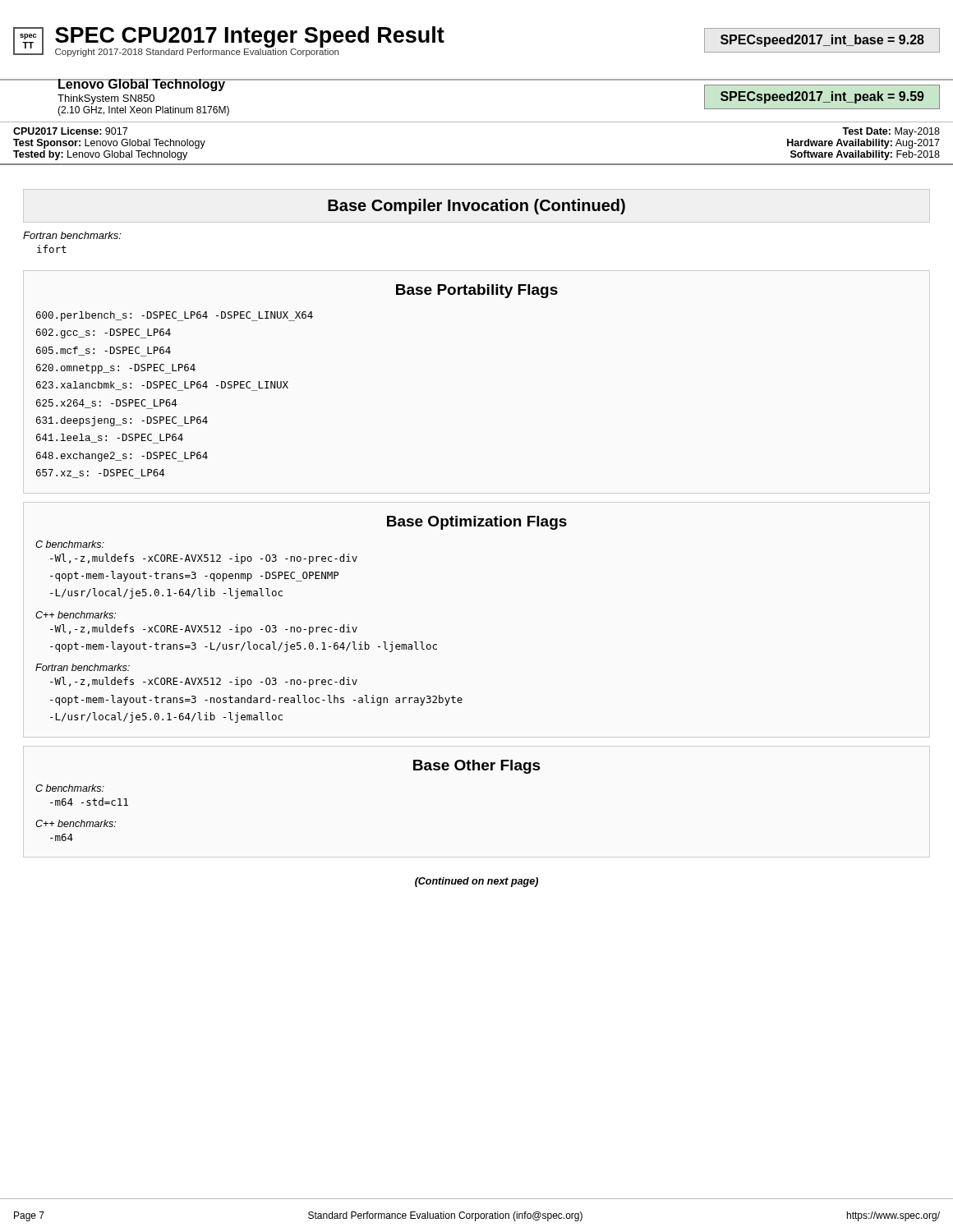The height and width of the screenshot is (1232, 953).
Task: Locate the text "625.x264_s: -DSPEC_LP64"
Action: (x=106, y=403)
